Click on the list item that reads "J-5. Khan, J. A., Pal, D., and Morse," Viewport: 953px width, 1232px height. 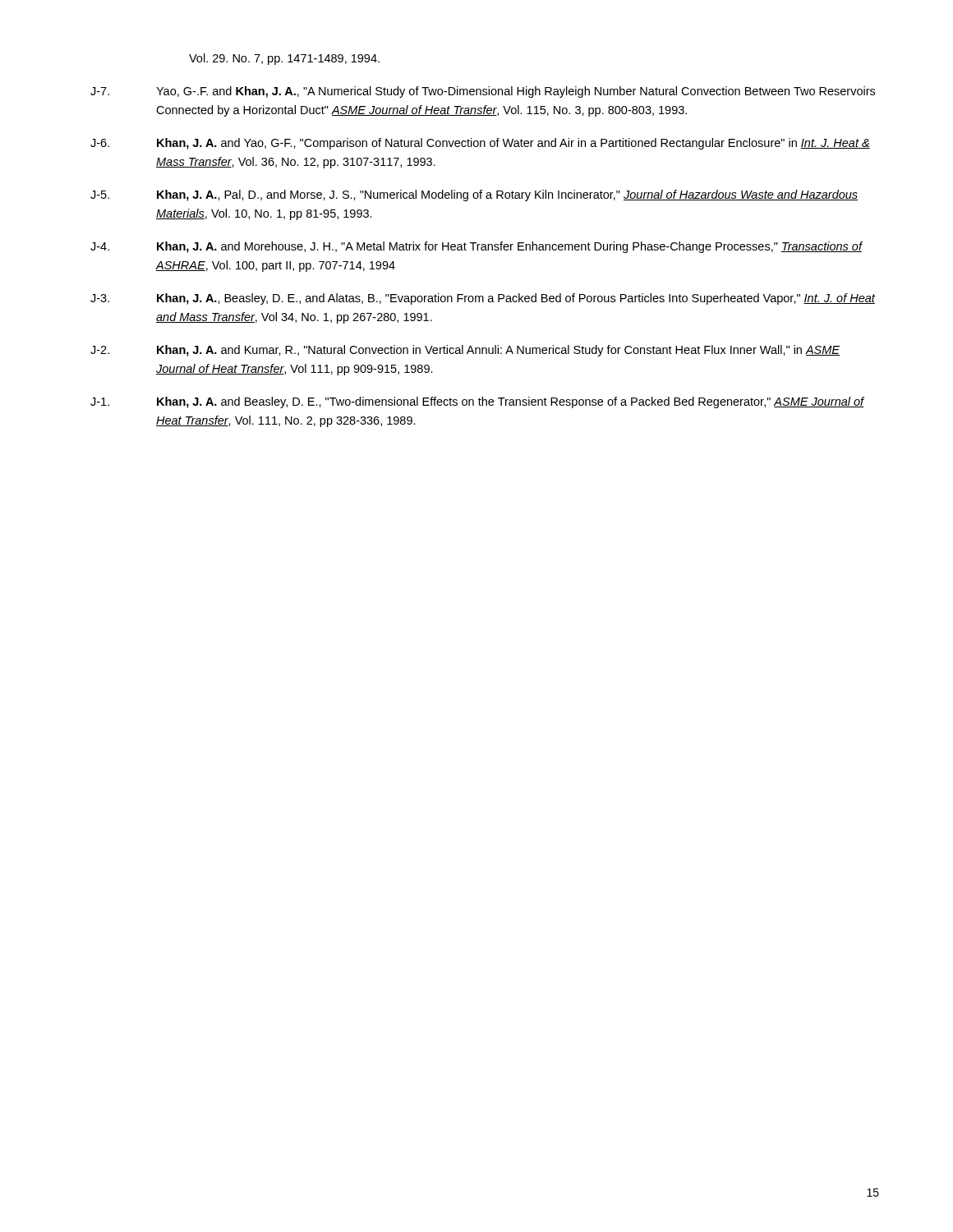click(485, 204)
